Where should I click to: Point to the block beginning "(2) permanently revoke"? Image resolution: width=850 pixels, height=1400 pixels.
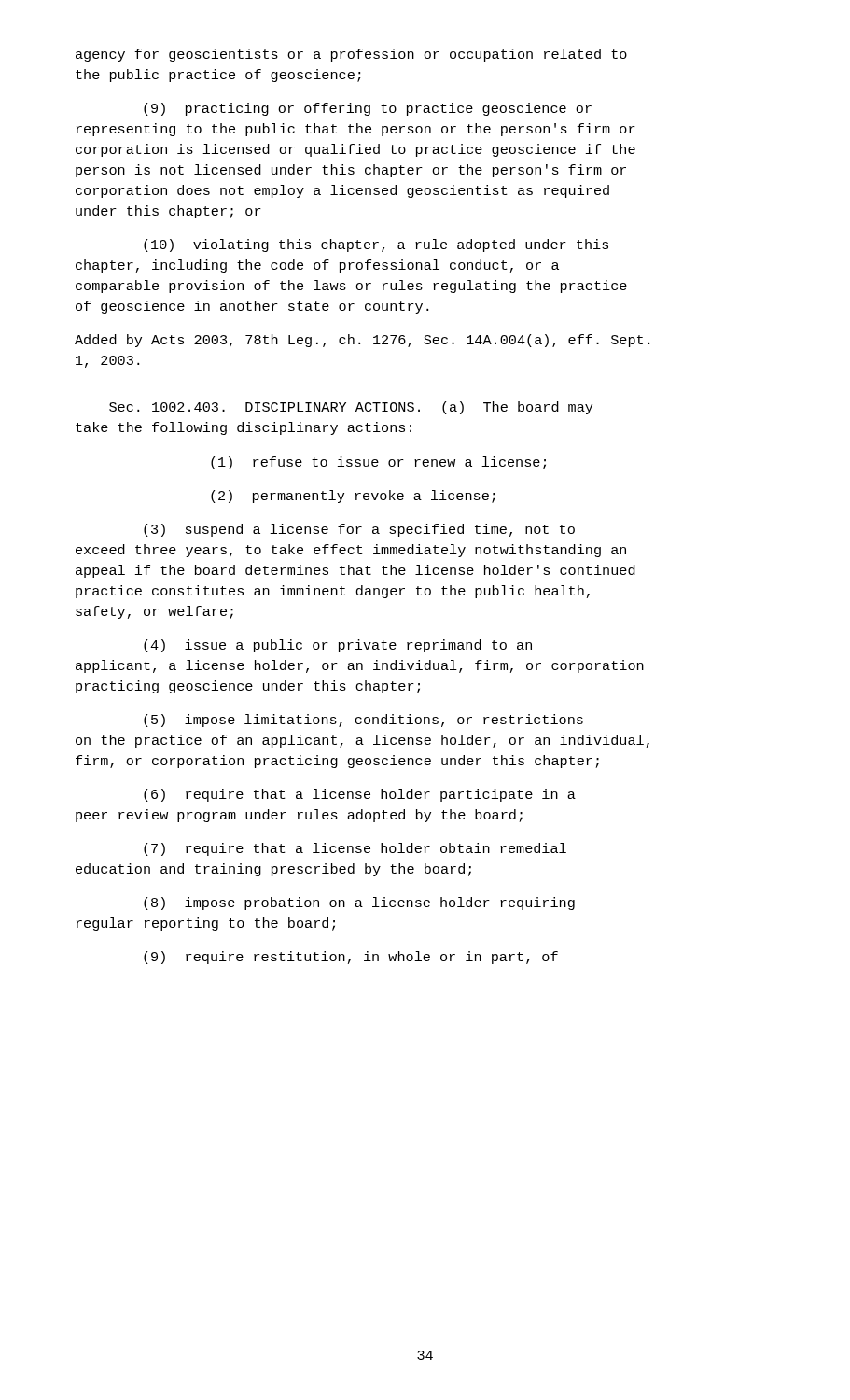click(x=492, y=496)
